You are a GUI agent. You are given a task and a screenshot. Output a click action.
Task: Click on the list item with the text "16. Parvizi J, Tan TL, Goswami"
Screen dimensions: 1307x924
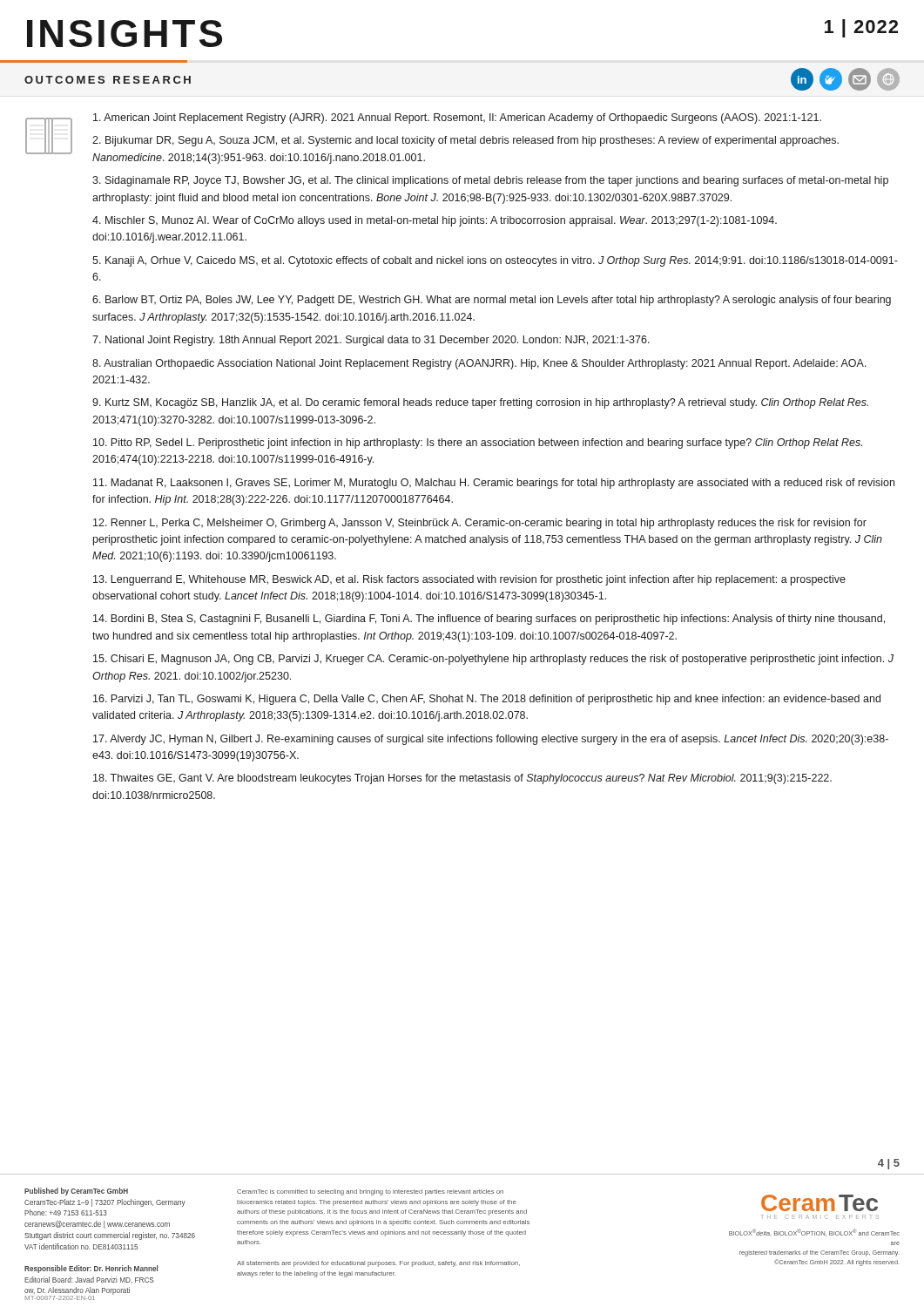487,707
